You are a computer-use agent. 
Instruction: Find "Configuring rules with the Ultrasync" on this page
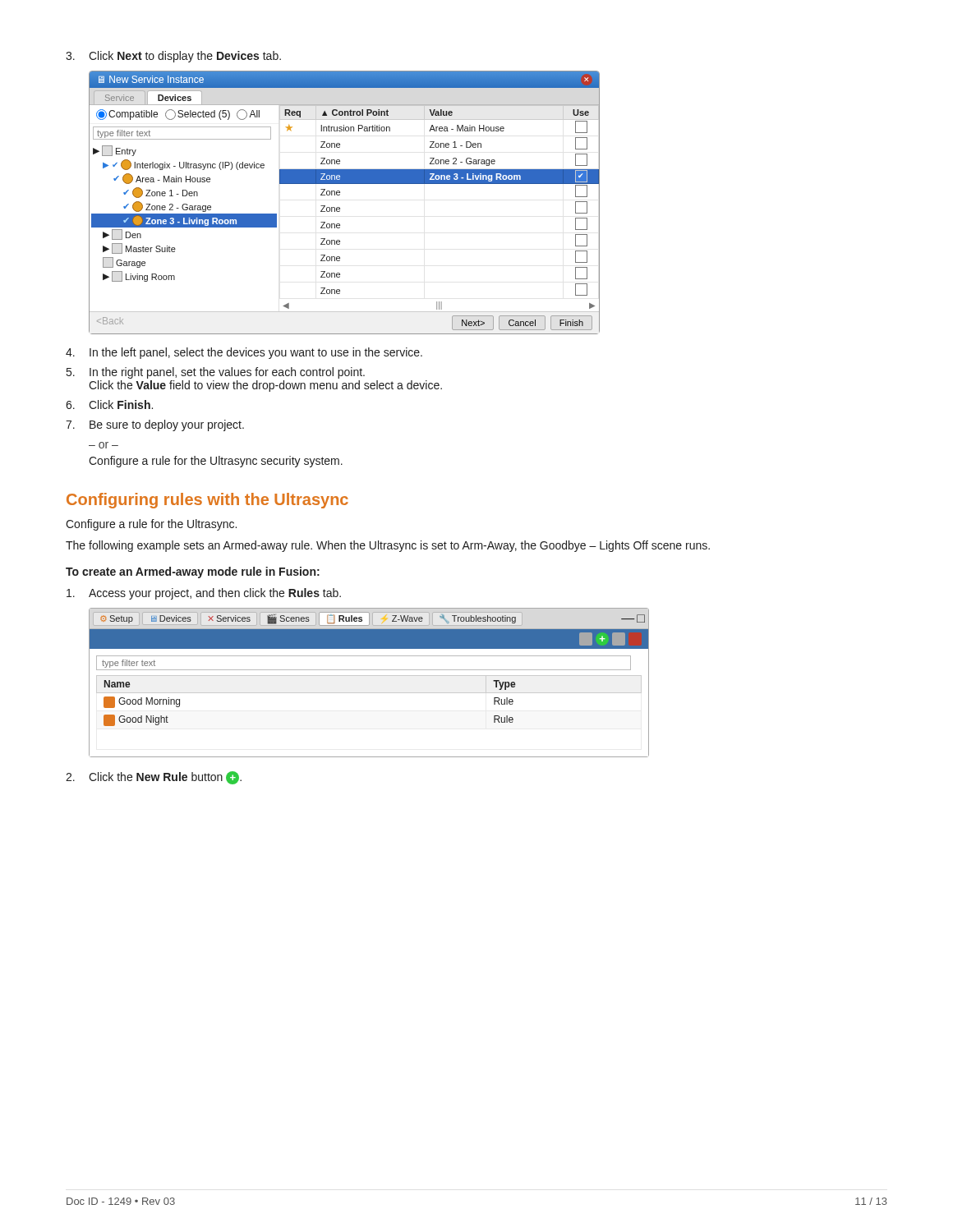coord(207,499)
